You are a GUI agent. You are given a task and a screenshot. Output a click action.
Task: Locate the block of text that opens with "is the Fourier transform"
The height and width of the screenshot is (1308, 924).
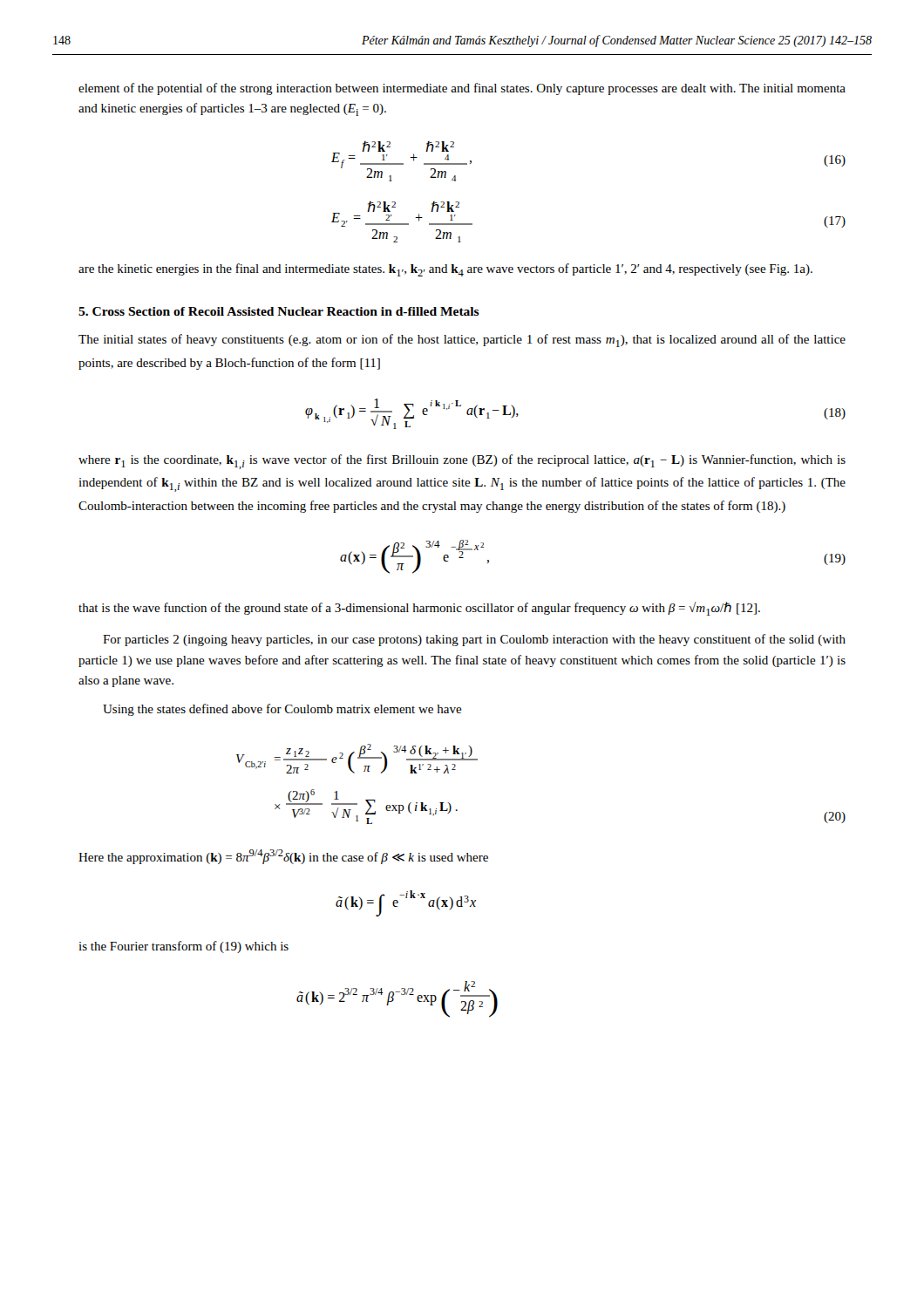click(183, 947)
